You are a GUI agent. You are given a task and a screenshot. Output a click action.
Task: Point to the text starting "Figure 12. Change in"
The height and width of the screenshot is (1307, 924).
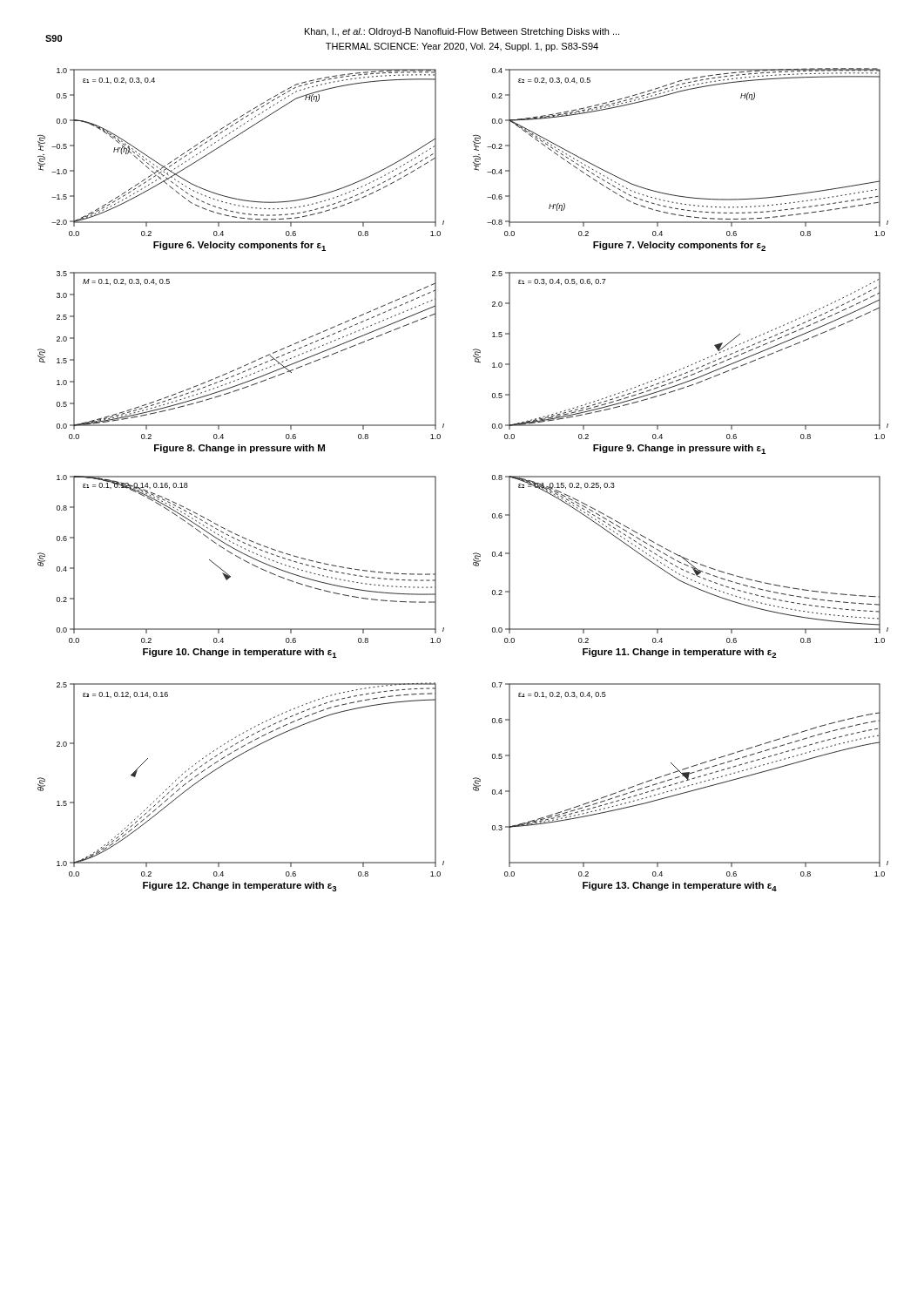239,887
